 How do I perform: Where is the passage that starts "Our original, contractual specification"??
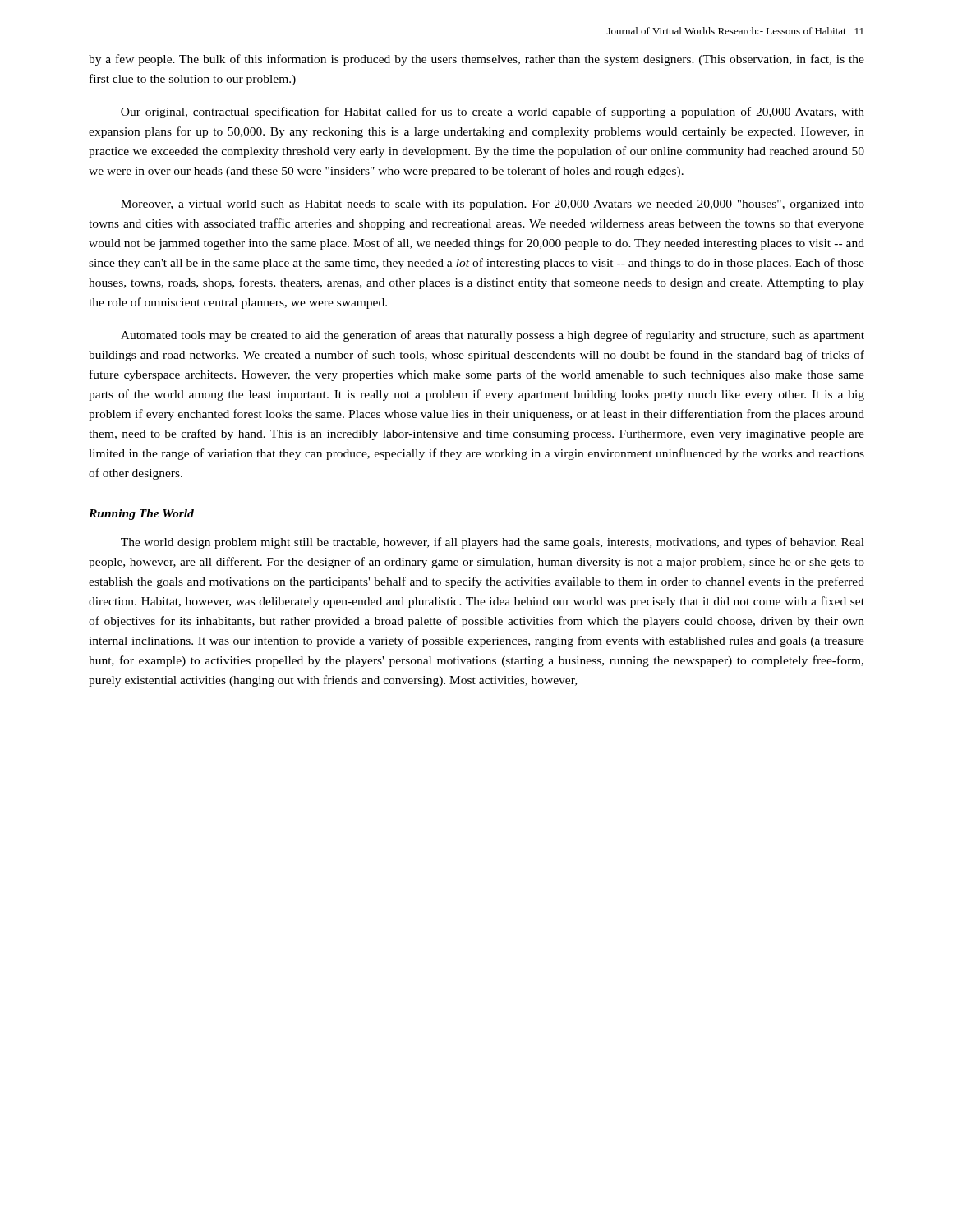click(x=476, y=141)
